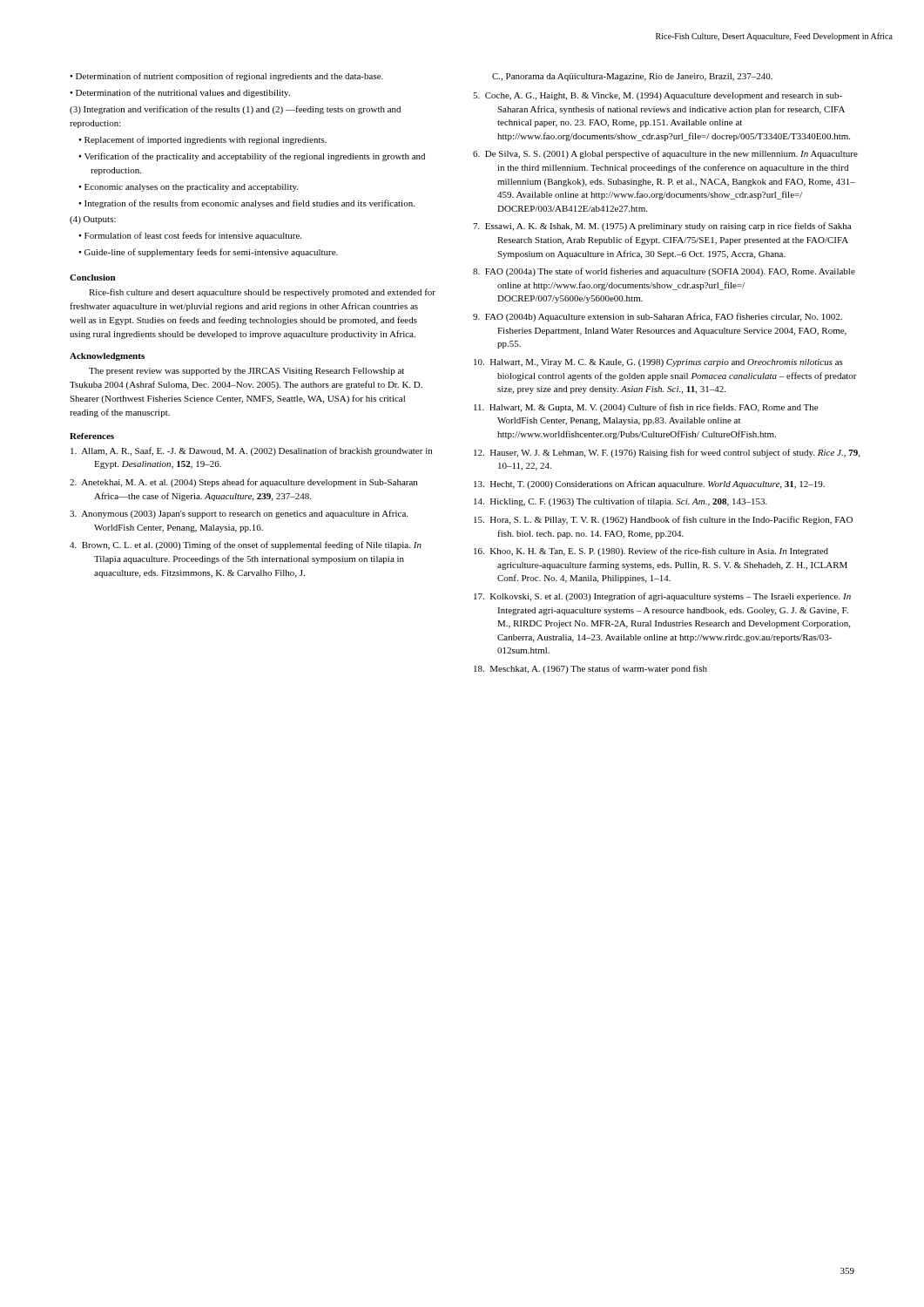Find the list item containing "(3) Integration and verification of the results"
The image size is (924, 1307).
coord(235,116)
